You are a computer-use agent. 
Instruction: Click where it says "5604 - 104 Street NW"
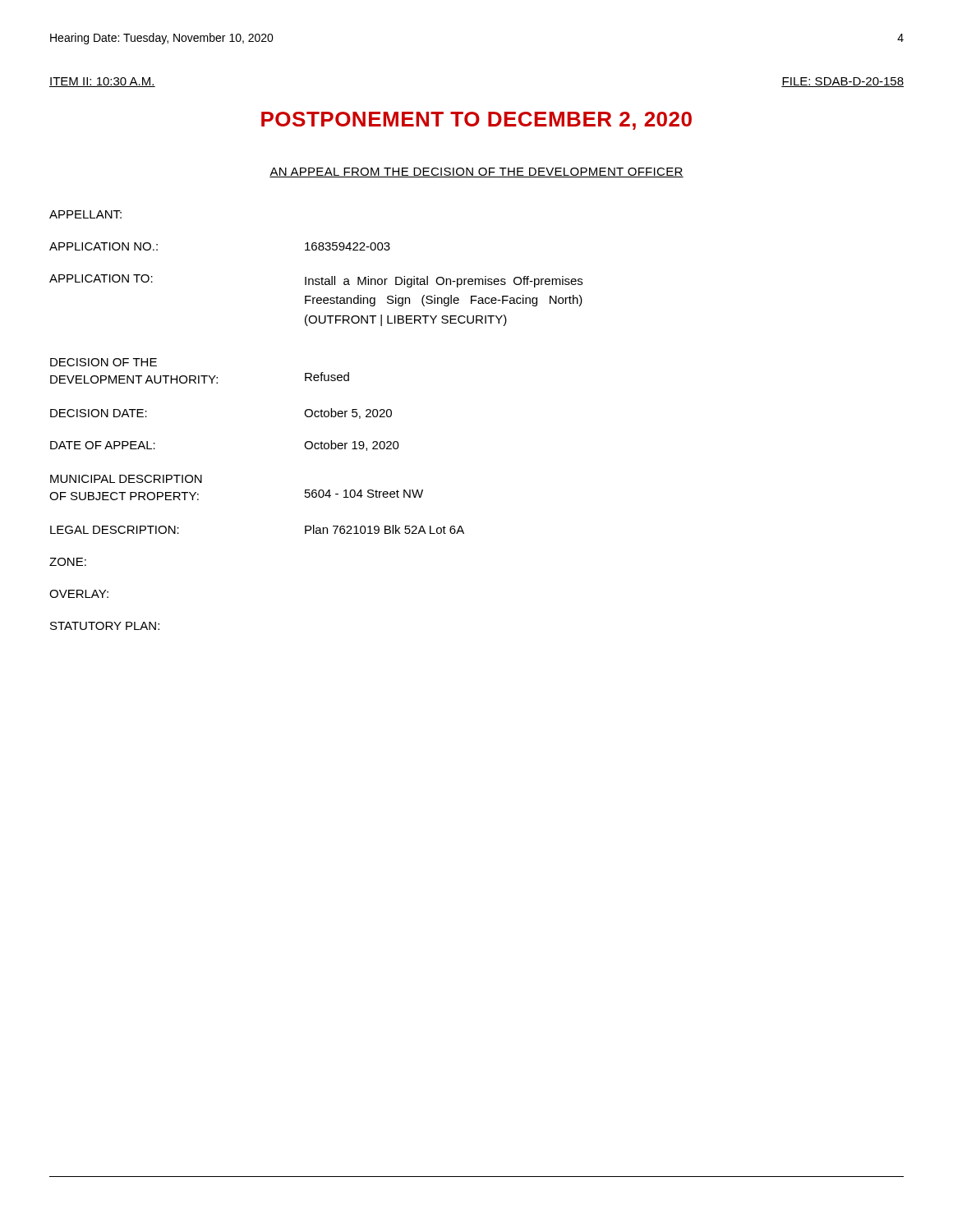pyautogui.click(x=364, y=493)
